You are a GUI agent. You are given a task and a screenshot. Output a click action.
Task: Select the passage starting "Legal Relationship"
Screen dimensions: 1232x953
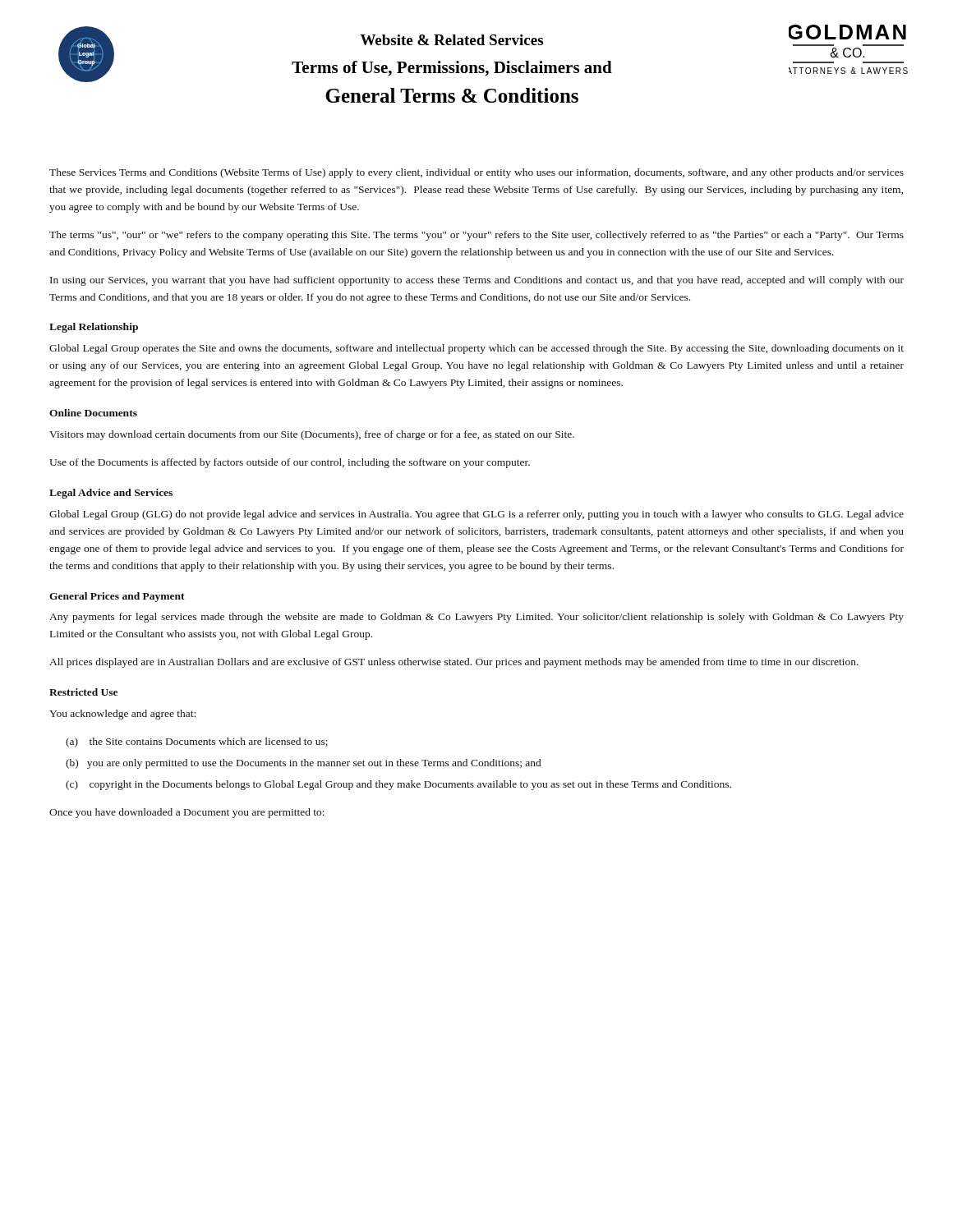point(94,327)
